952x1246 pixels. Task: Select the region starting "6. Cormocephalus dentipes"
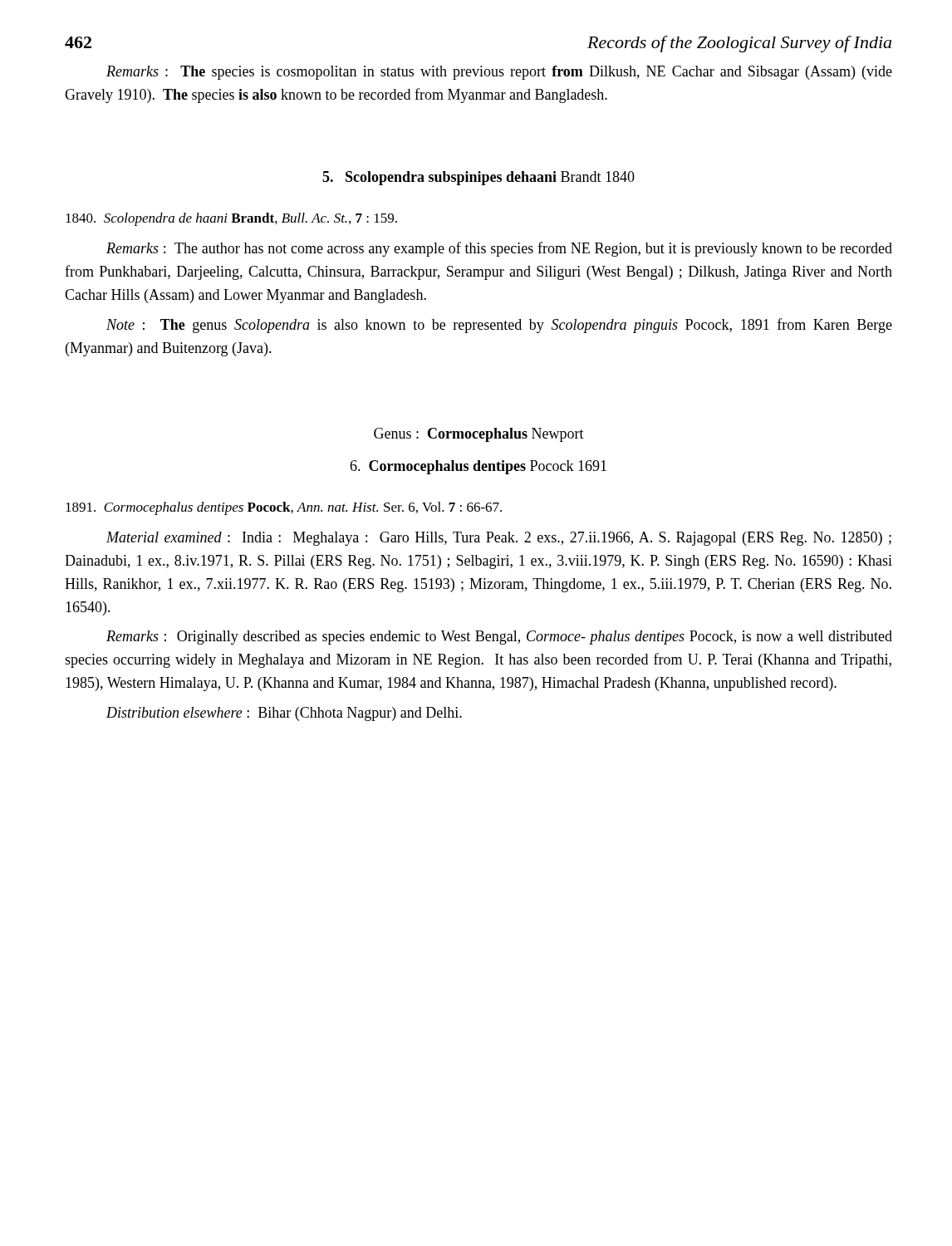point(479,466)
